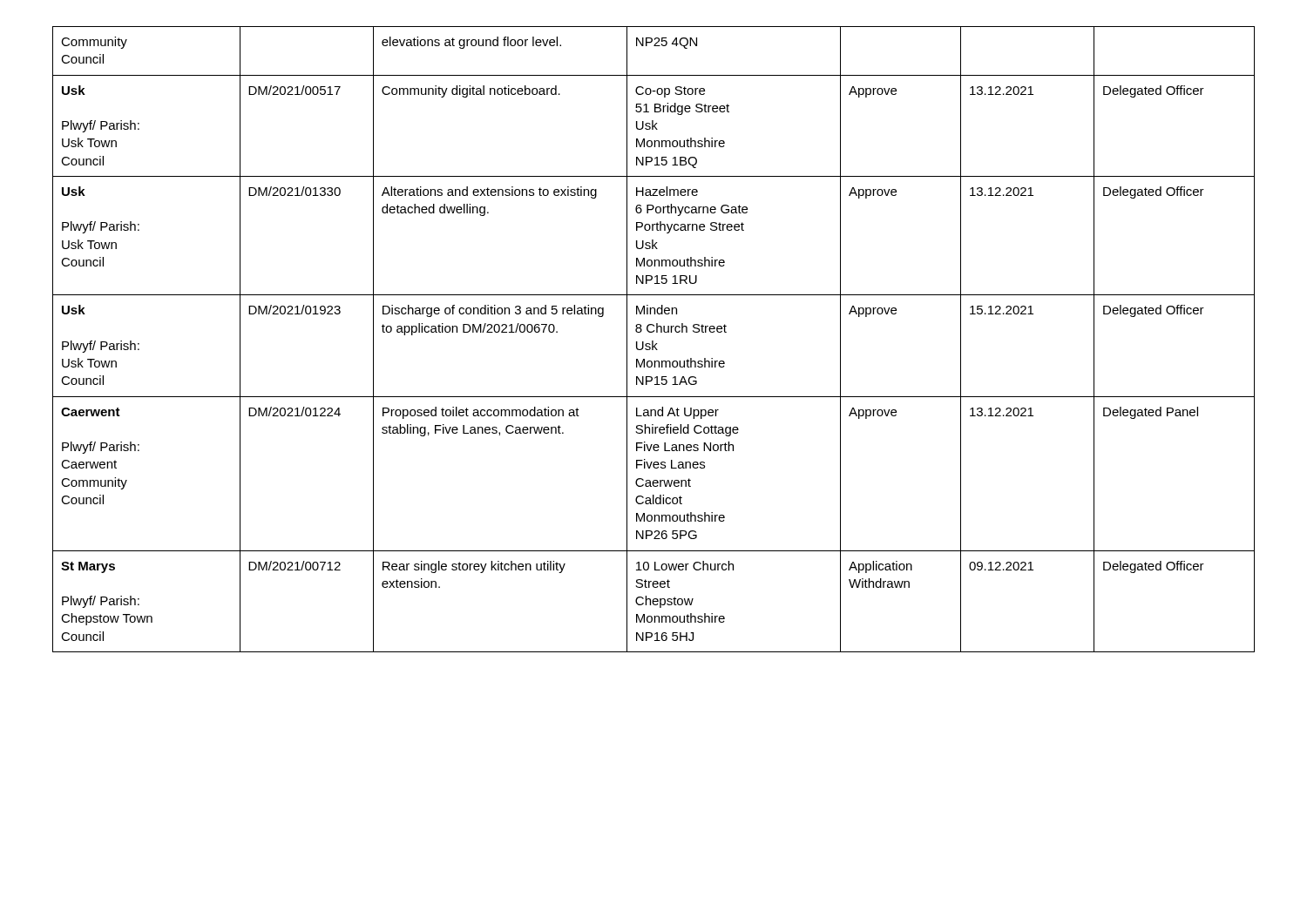Viewport: 1307px width, 924px height.
Task: Locate the table with the text "Co-op Store 51 Bridge"
Action: pos(654,339)
